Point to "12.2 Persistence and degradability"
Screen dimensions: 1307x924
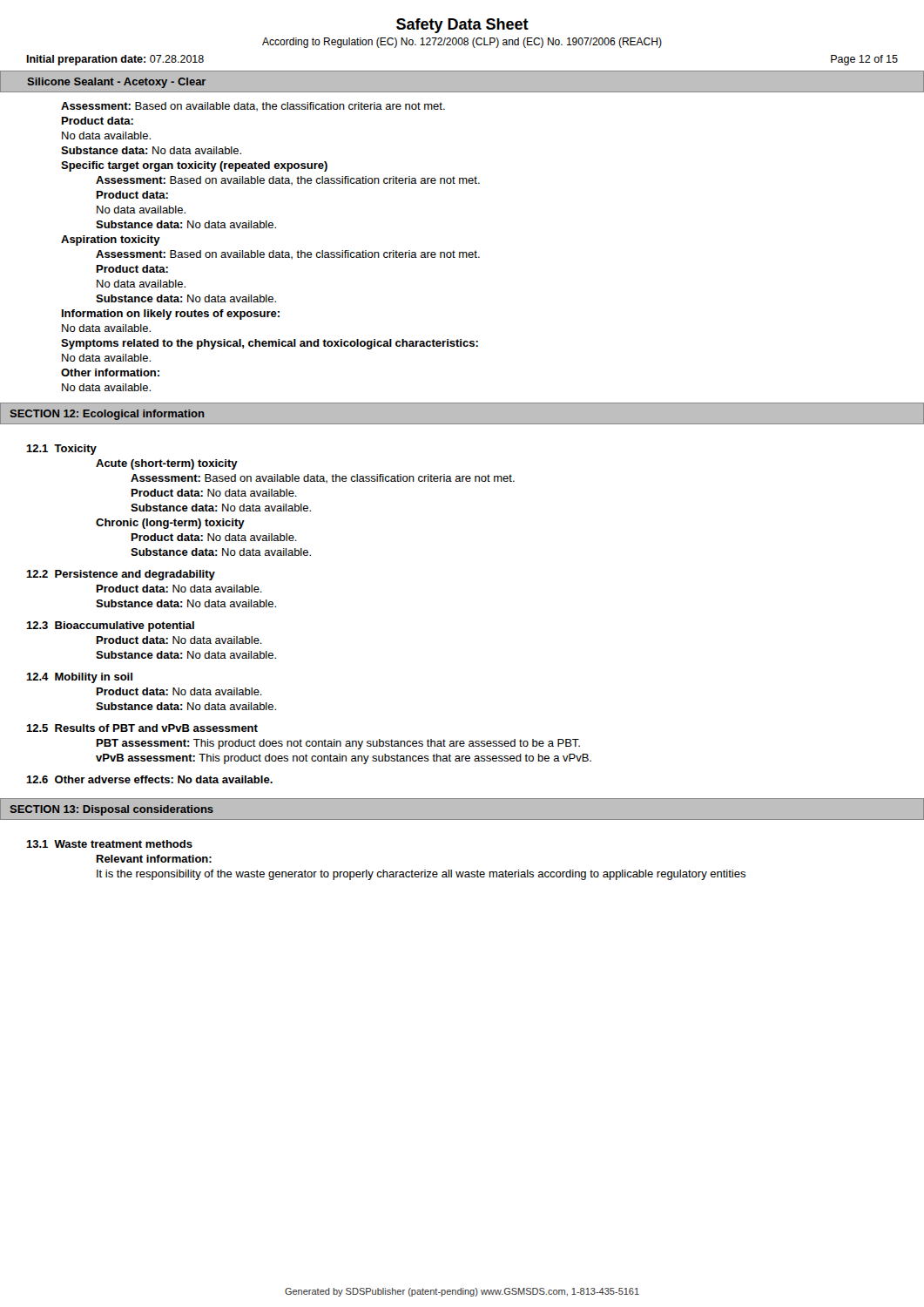[x=121, y=574]
